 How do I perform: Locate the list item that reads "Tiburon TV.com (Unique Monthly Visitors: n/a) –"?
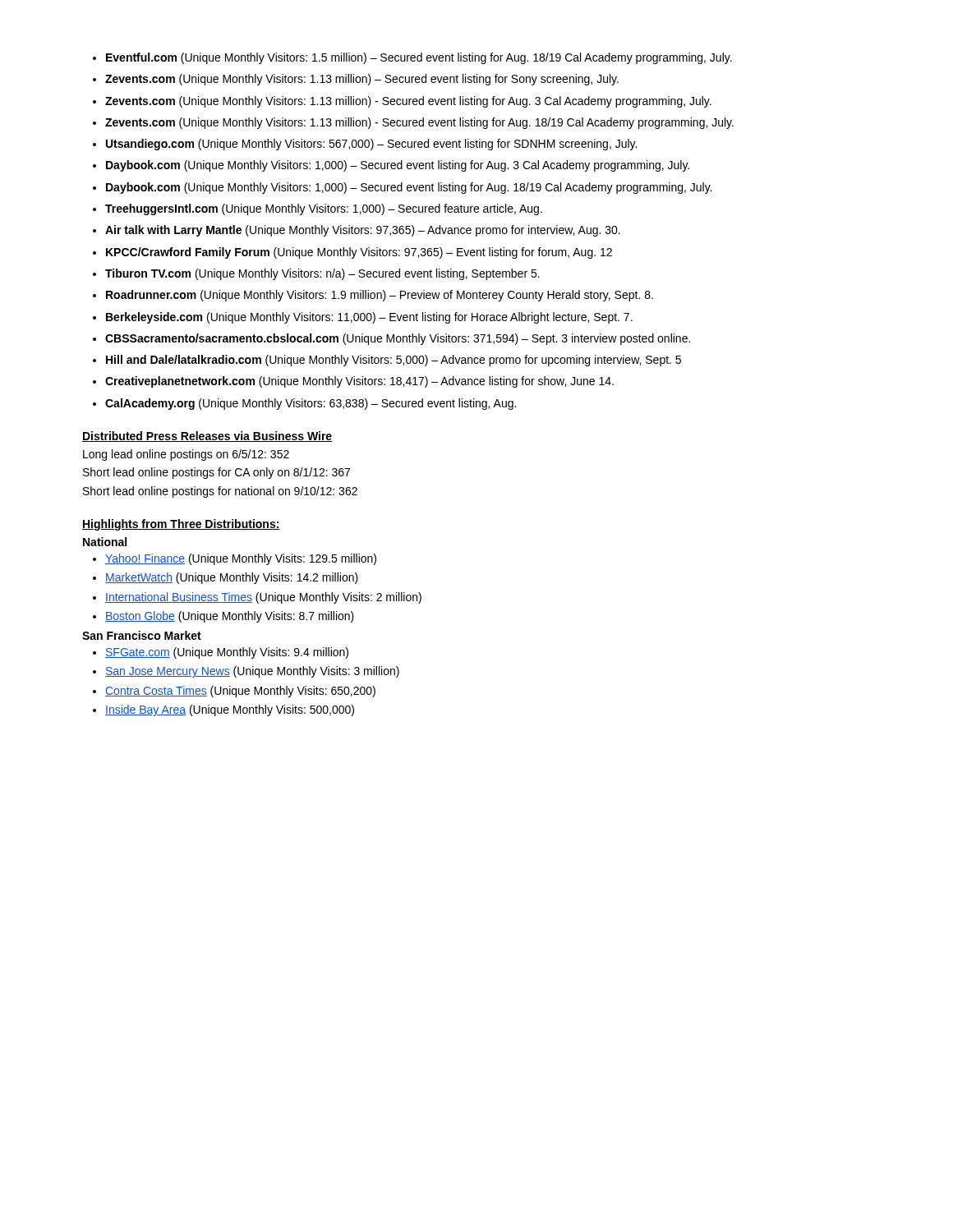(x=323, y=273)
